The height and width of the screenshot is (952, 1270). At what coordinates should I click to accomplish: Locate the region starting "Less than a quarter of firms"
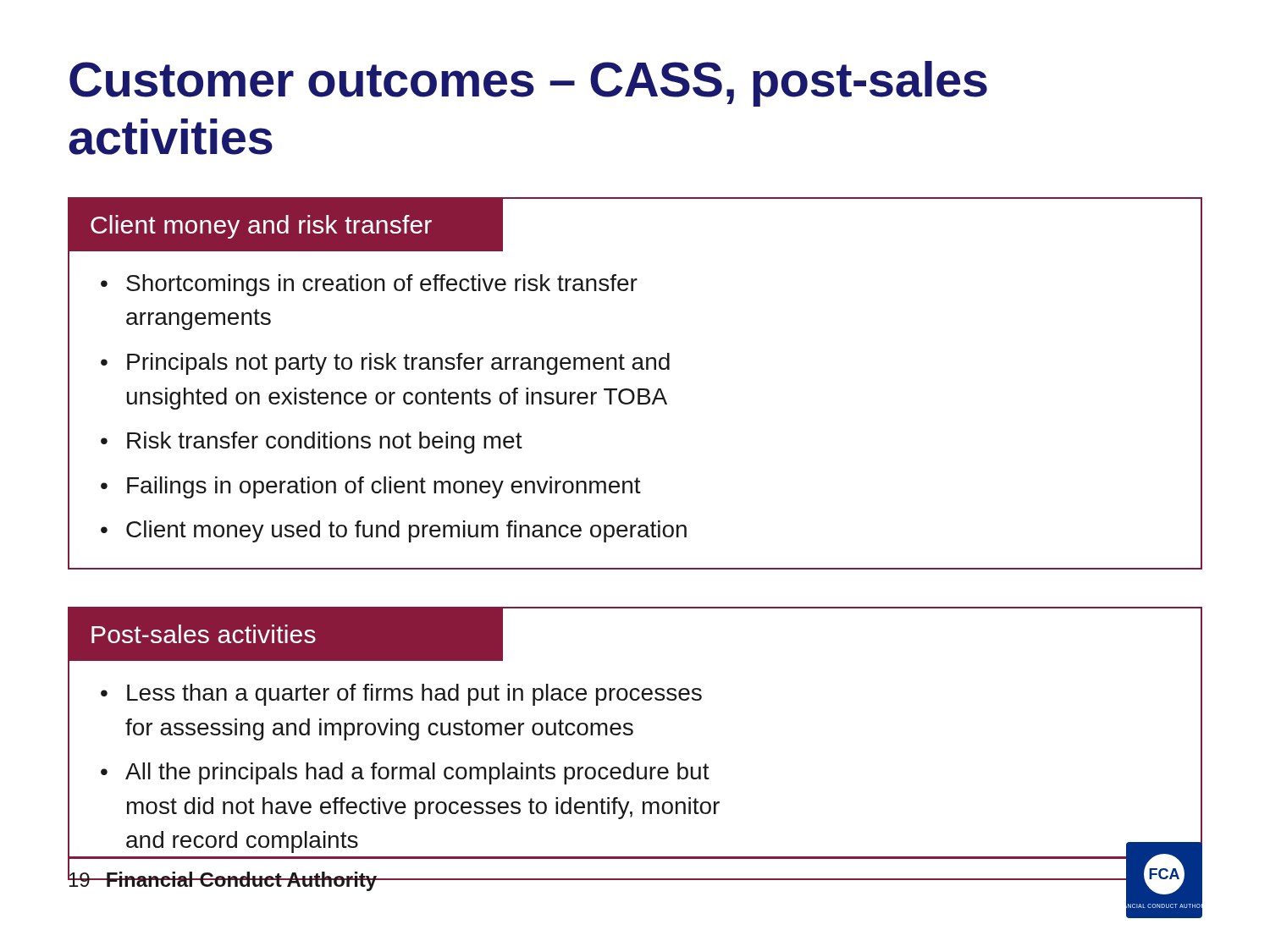click(x=414, y=710)
